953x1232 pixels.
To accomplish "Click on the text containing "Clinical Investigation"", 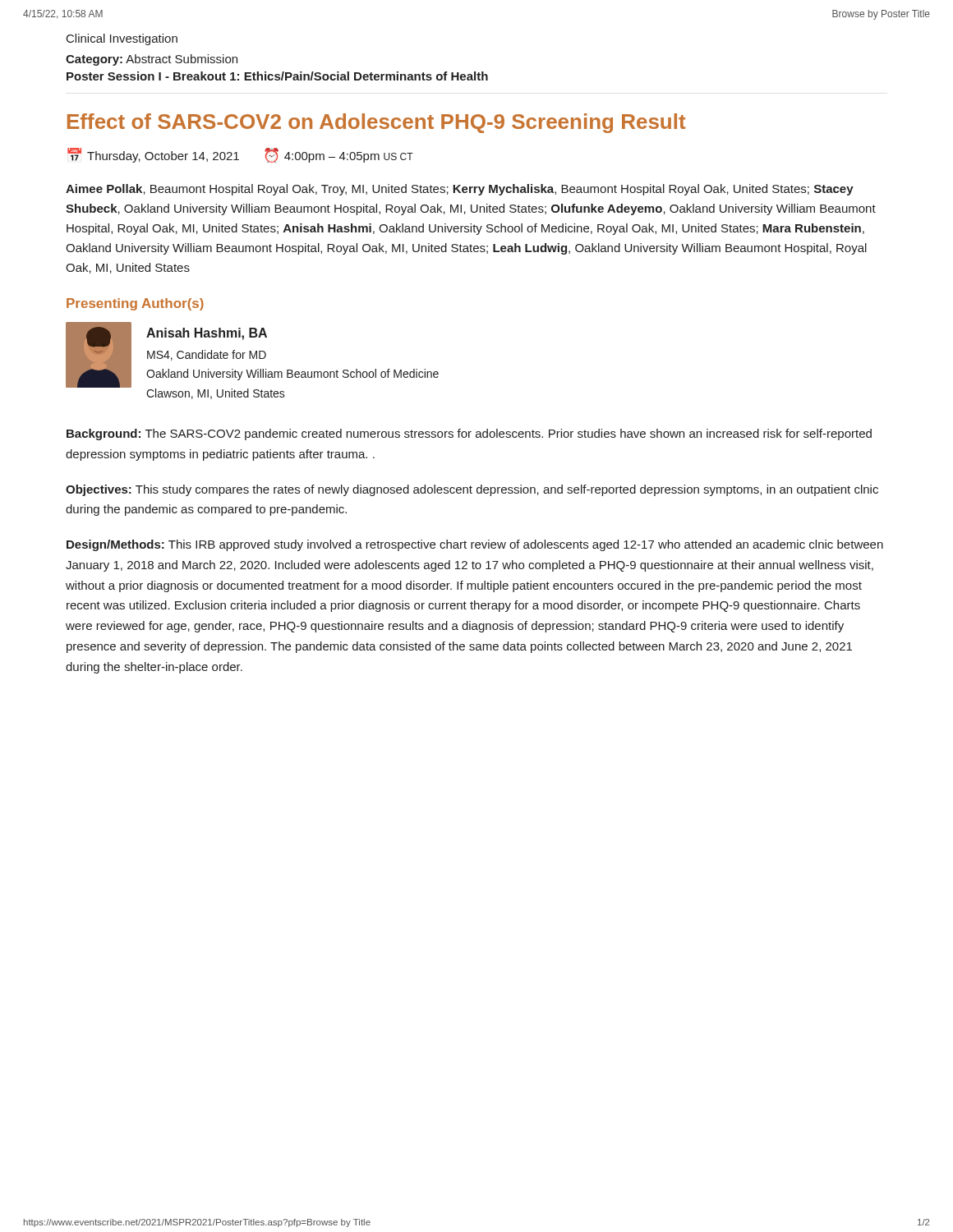I will [x=122, y=38].
